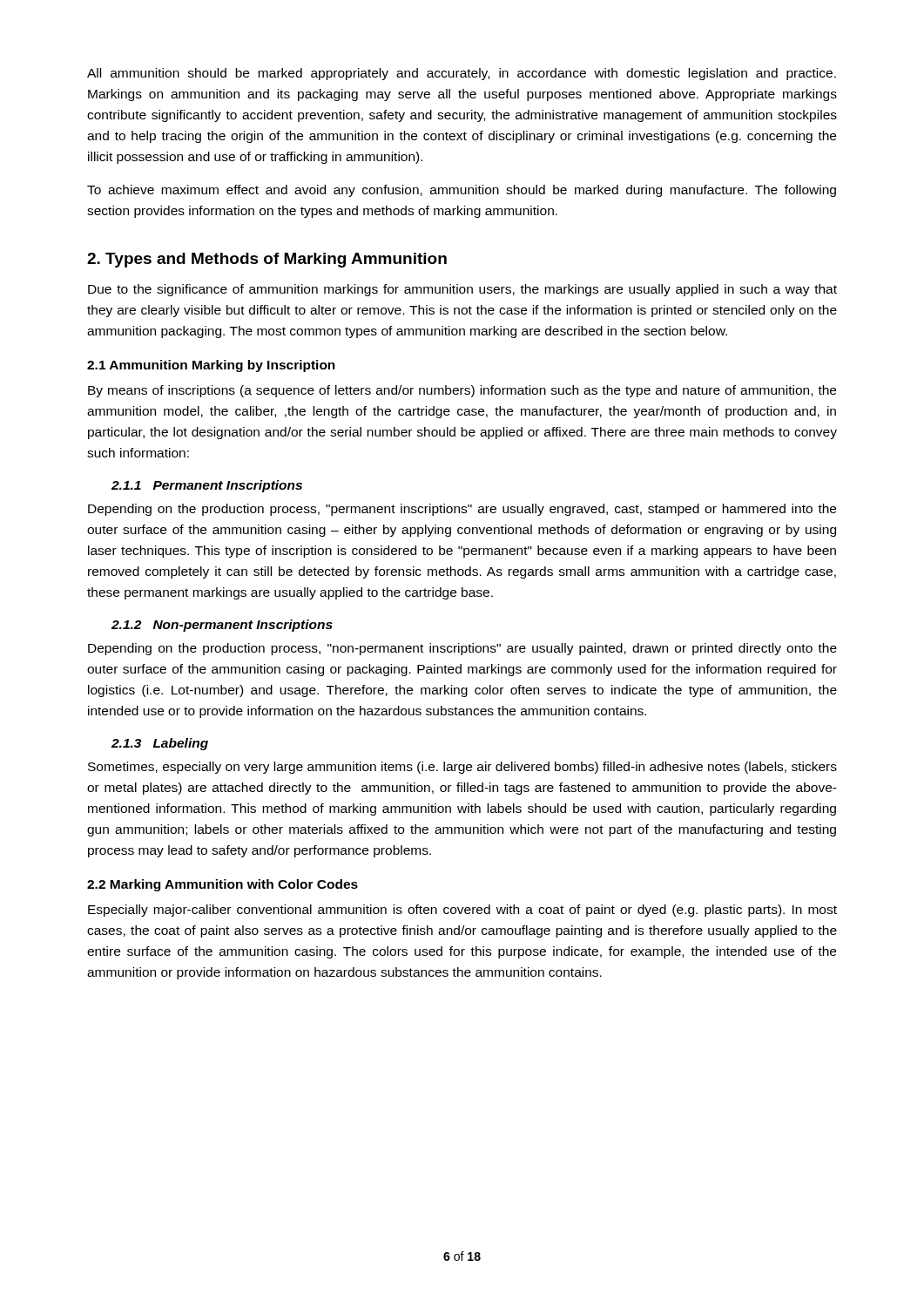Navigate to the region starting "Due to the significance of ammunition markings for"
Screen dimensions: 1307x924
coord(462,310)
